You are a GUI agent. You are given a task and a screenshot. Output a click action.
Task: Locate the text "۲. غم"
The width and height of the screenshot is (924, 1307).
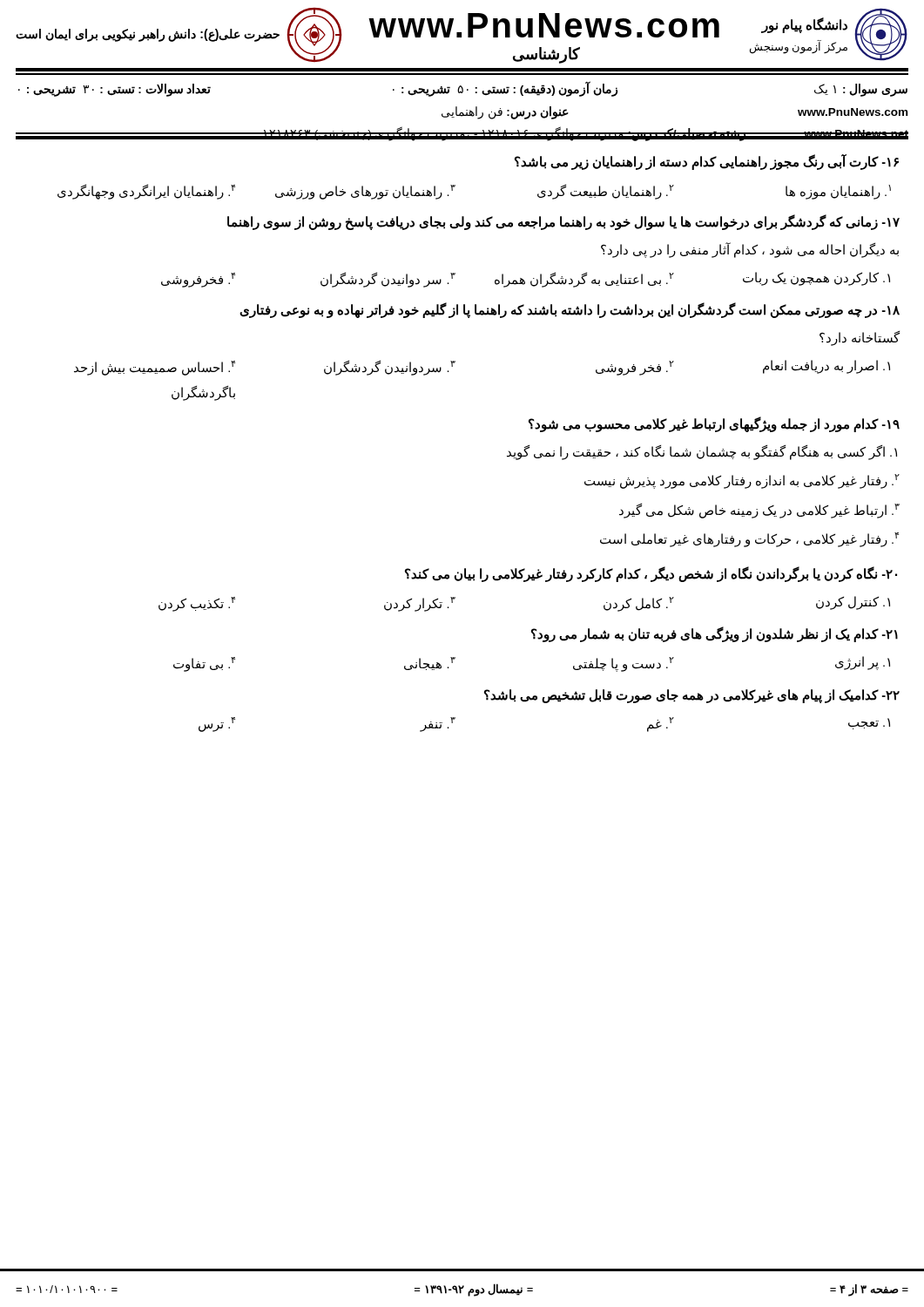(x=660, y=723)
